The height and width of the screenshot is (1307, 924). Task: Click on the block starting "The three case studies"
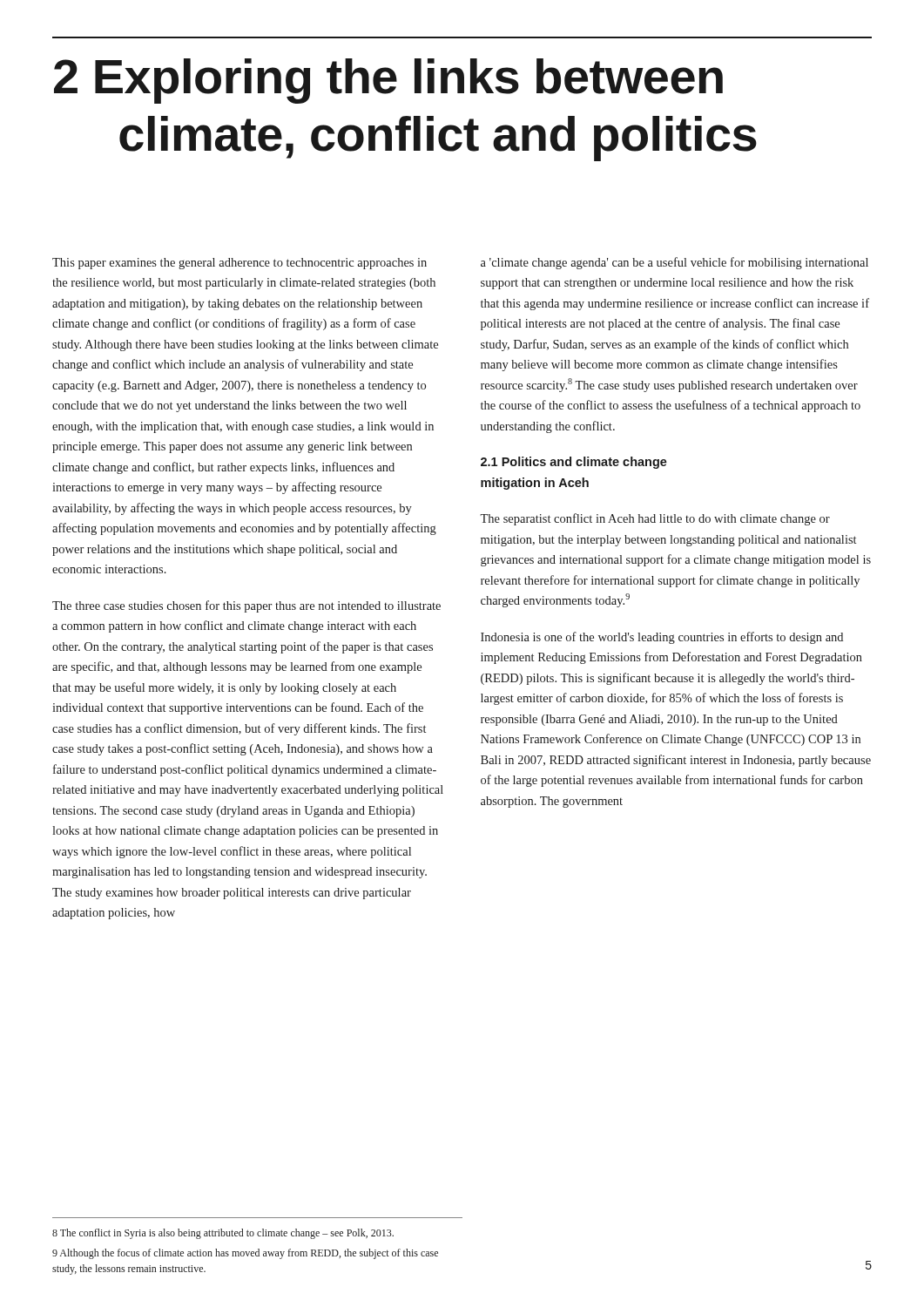tap(248, 759)
